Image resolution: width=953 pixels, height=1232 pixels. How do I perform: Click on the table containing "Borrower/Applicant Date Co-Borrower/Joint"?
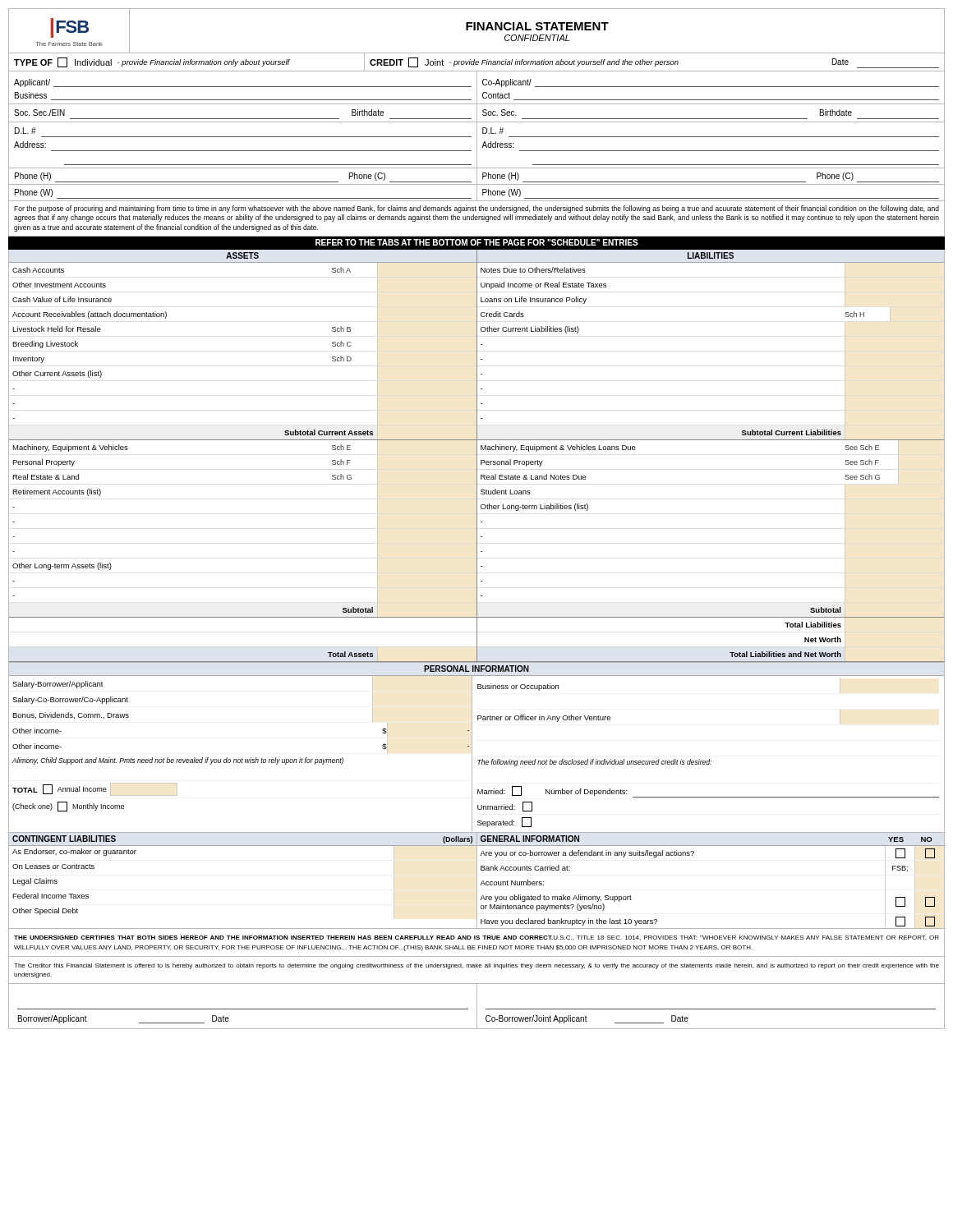click(476, 1007)
